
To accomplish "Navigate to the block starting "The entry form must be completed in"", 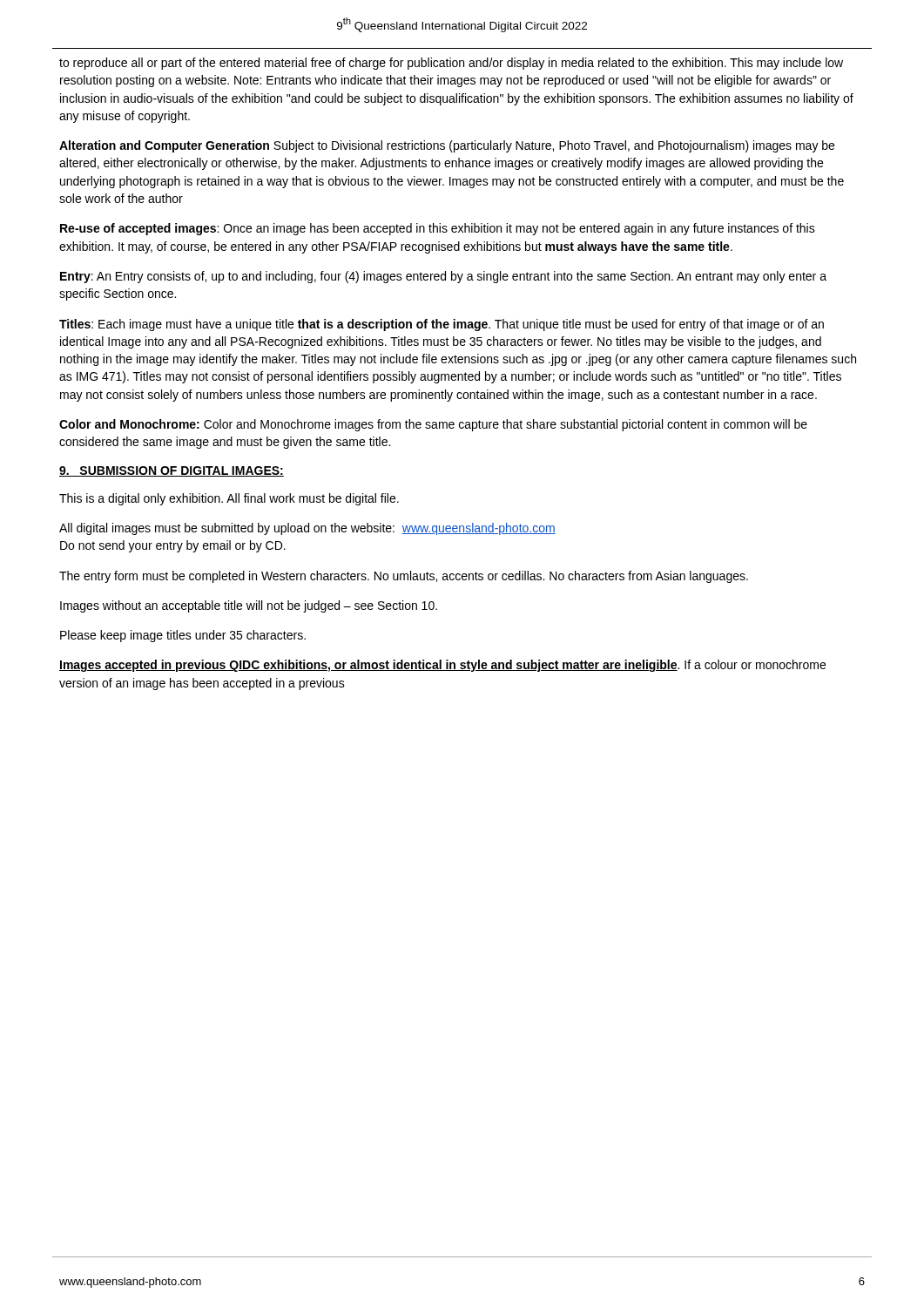I will [x=462, y=576].
